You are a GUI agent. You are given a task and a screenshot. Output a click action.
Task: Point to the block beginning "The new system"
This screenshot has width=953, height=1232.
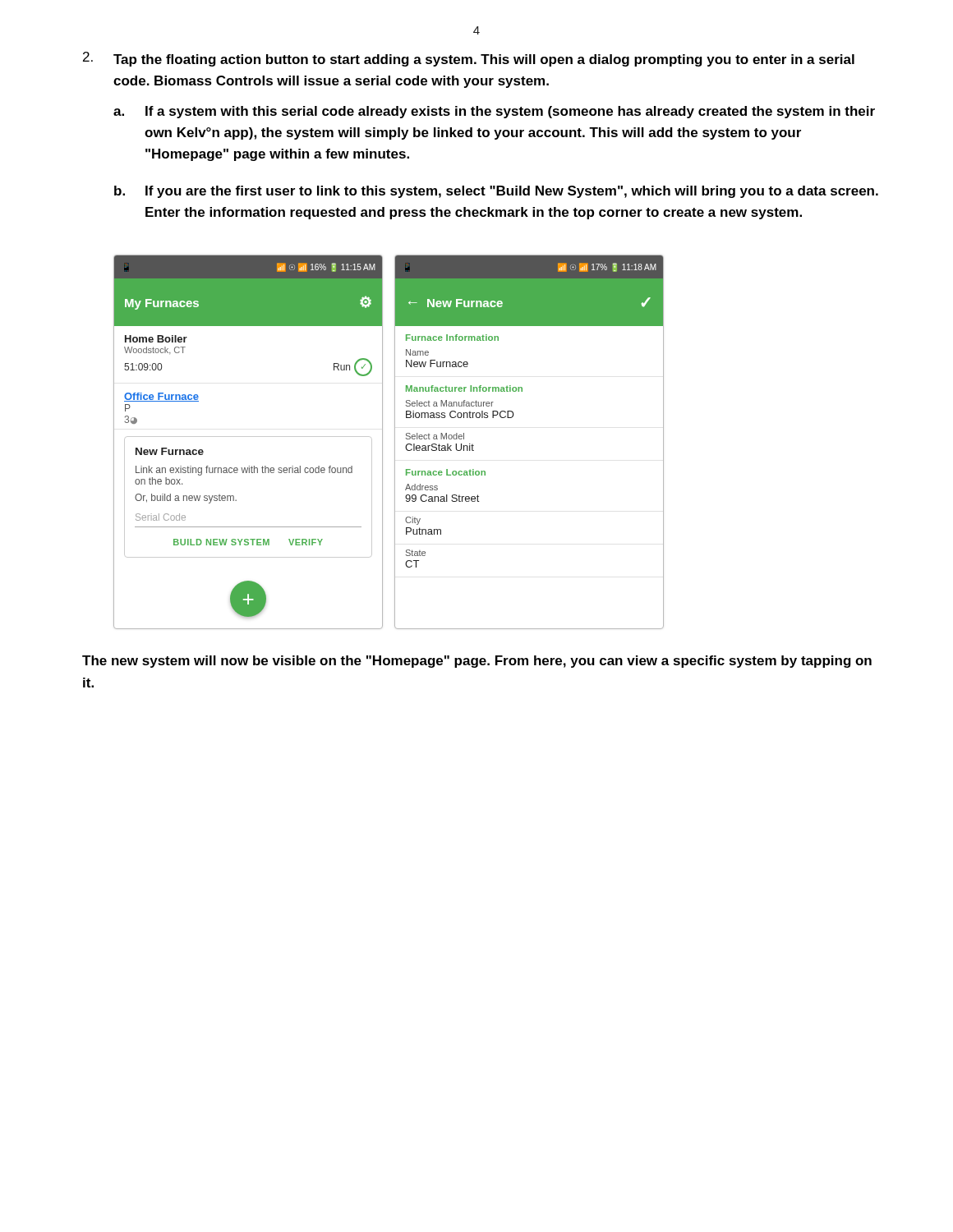coord(477,672)
